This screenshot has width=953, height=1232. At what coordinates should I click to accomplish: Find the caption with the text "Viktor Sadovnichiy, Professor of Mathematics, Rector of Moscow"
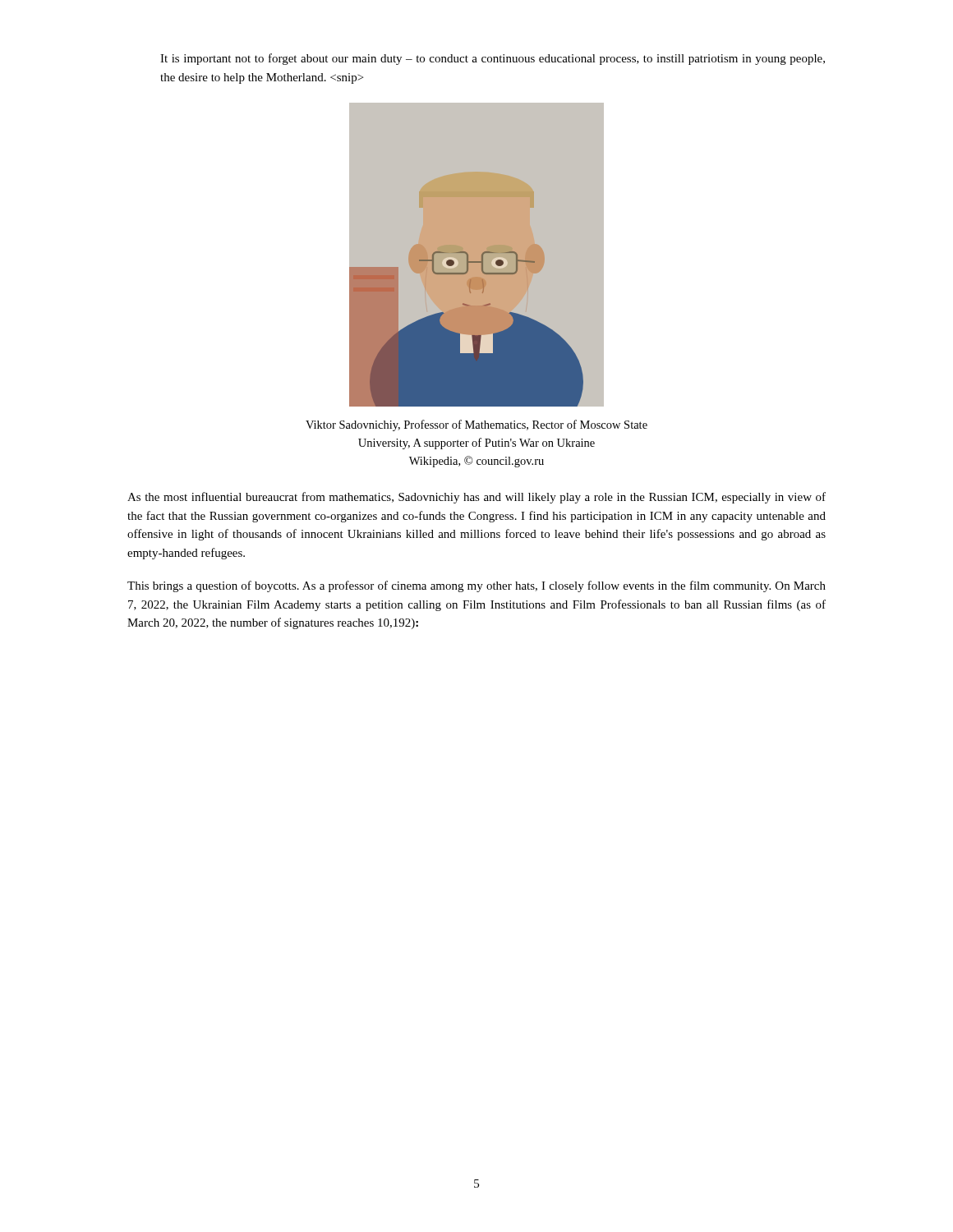pyautogui.click(x=476, y=442)
